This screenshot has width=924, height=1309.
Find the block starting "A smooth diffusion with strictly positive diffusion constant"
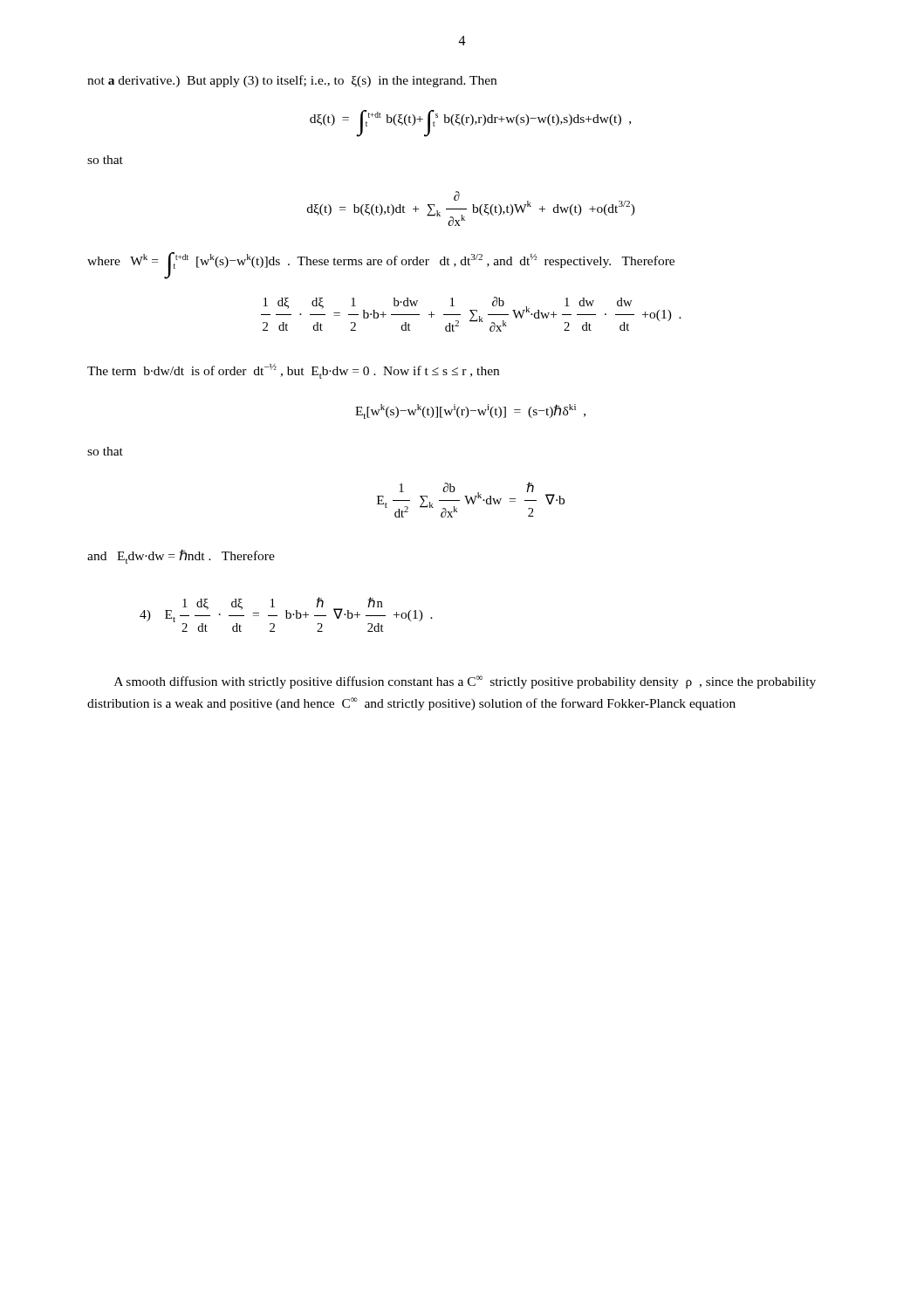click(x=471, y=692)
